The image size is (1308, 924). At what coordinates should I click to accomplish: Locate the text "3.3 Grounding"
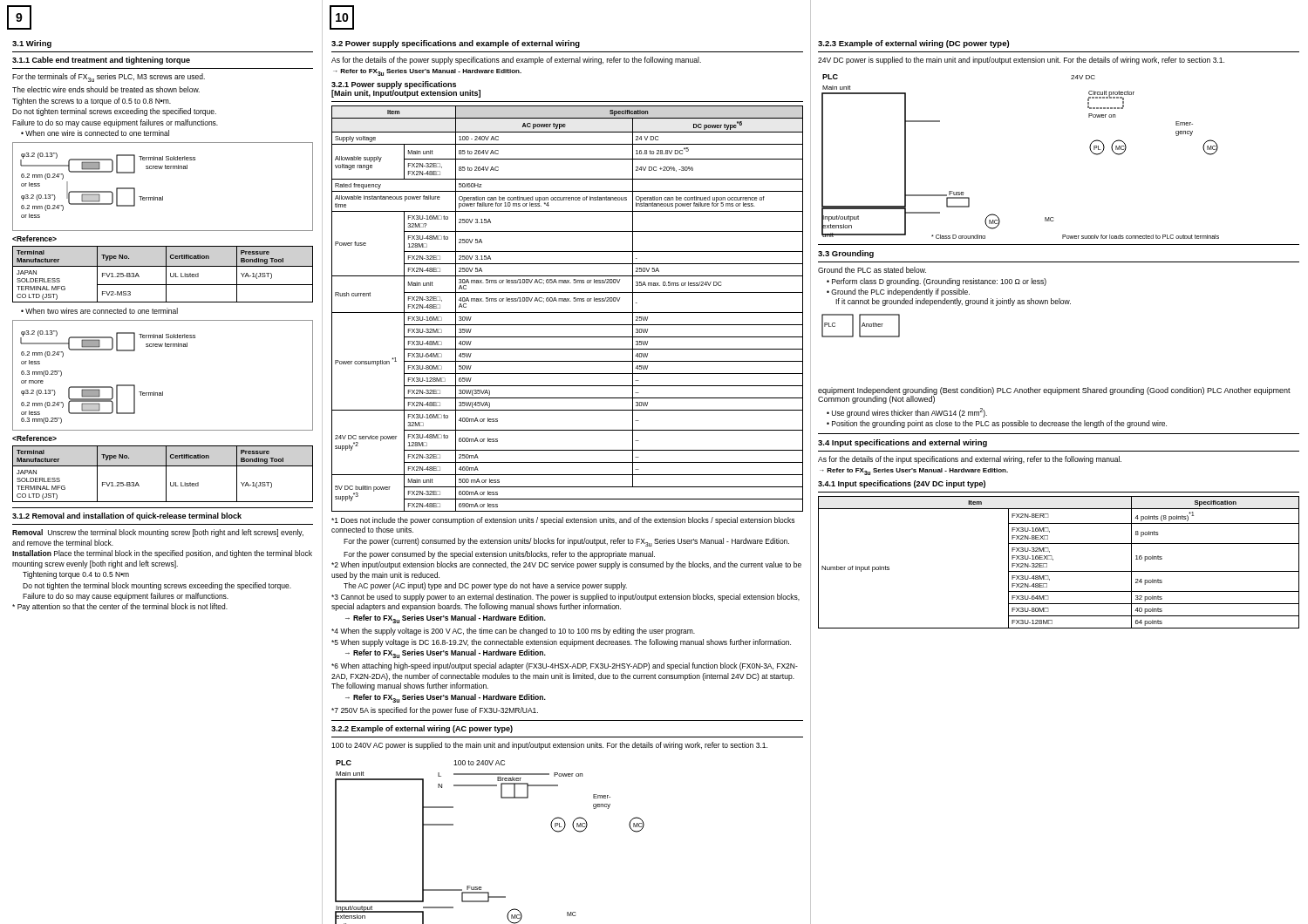(x=846, y=254)
